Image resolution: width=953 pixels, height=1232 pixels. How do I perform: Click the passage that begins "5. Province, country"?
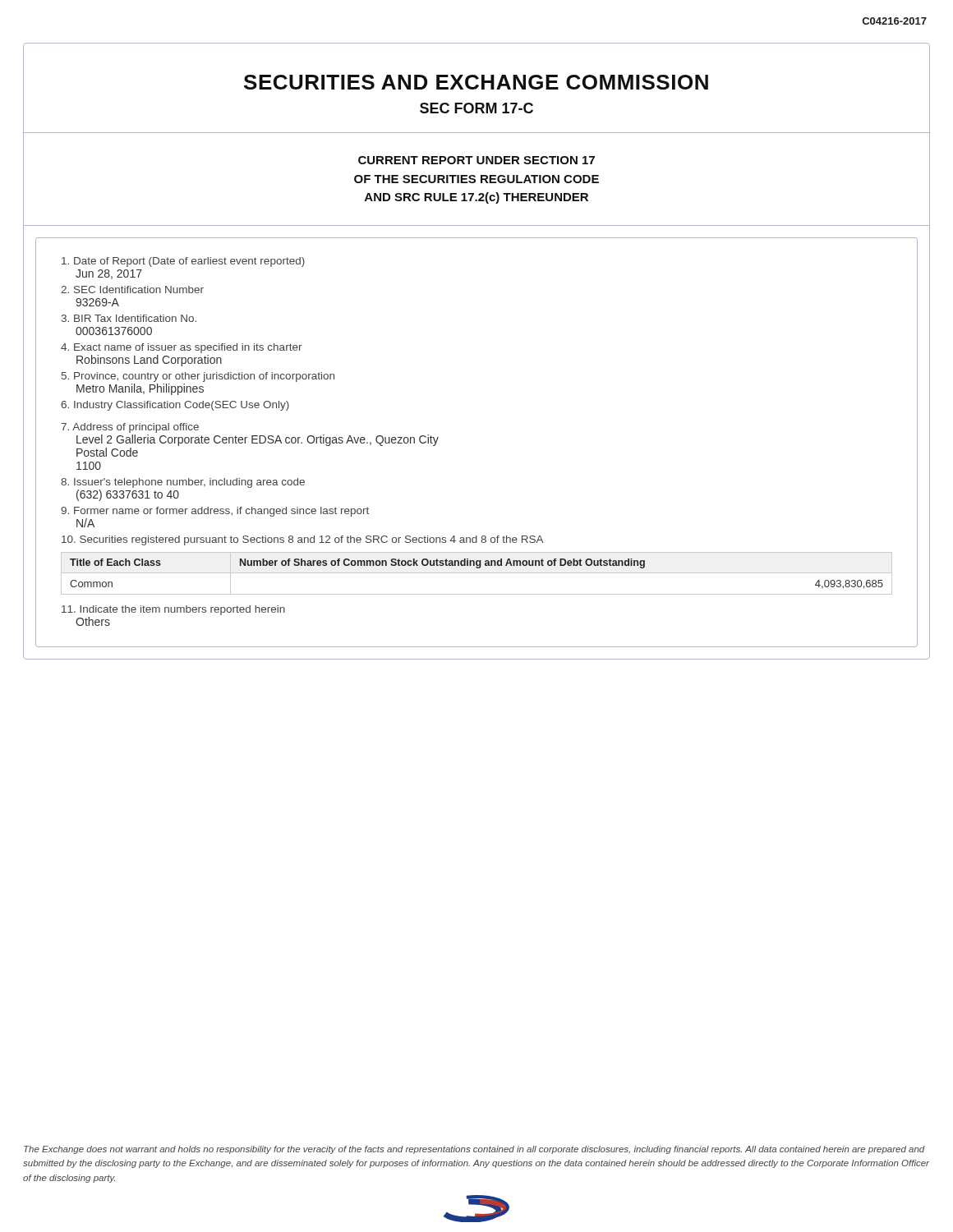[198, 377]
